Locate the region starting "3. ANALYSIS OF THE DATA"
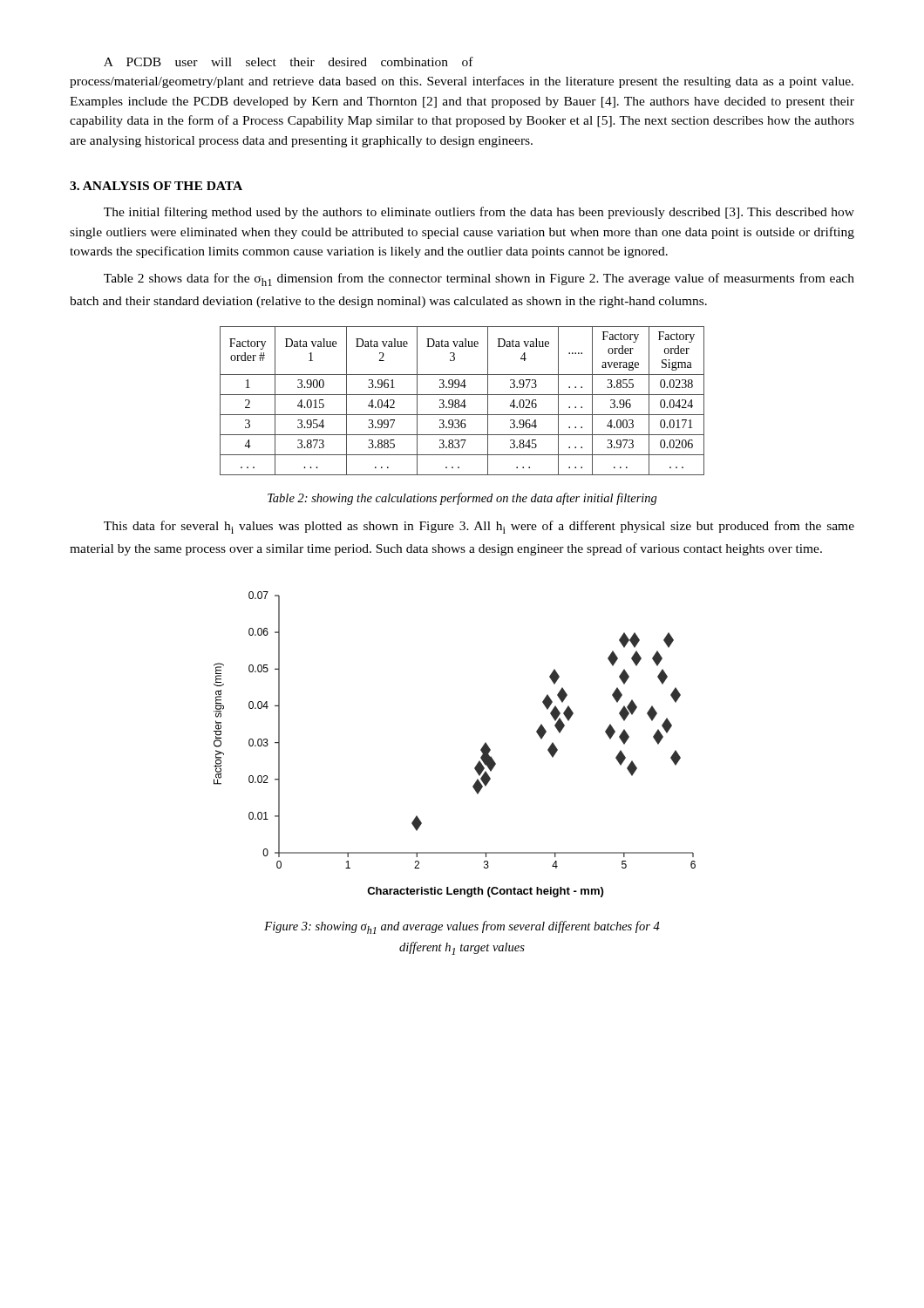The image size is (924, 1308). 156,186
